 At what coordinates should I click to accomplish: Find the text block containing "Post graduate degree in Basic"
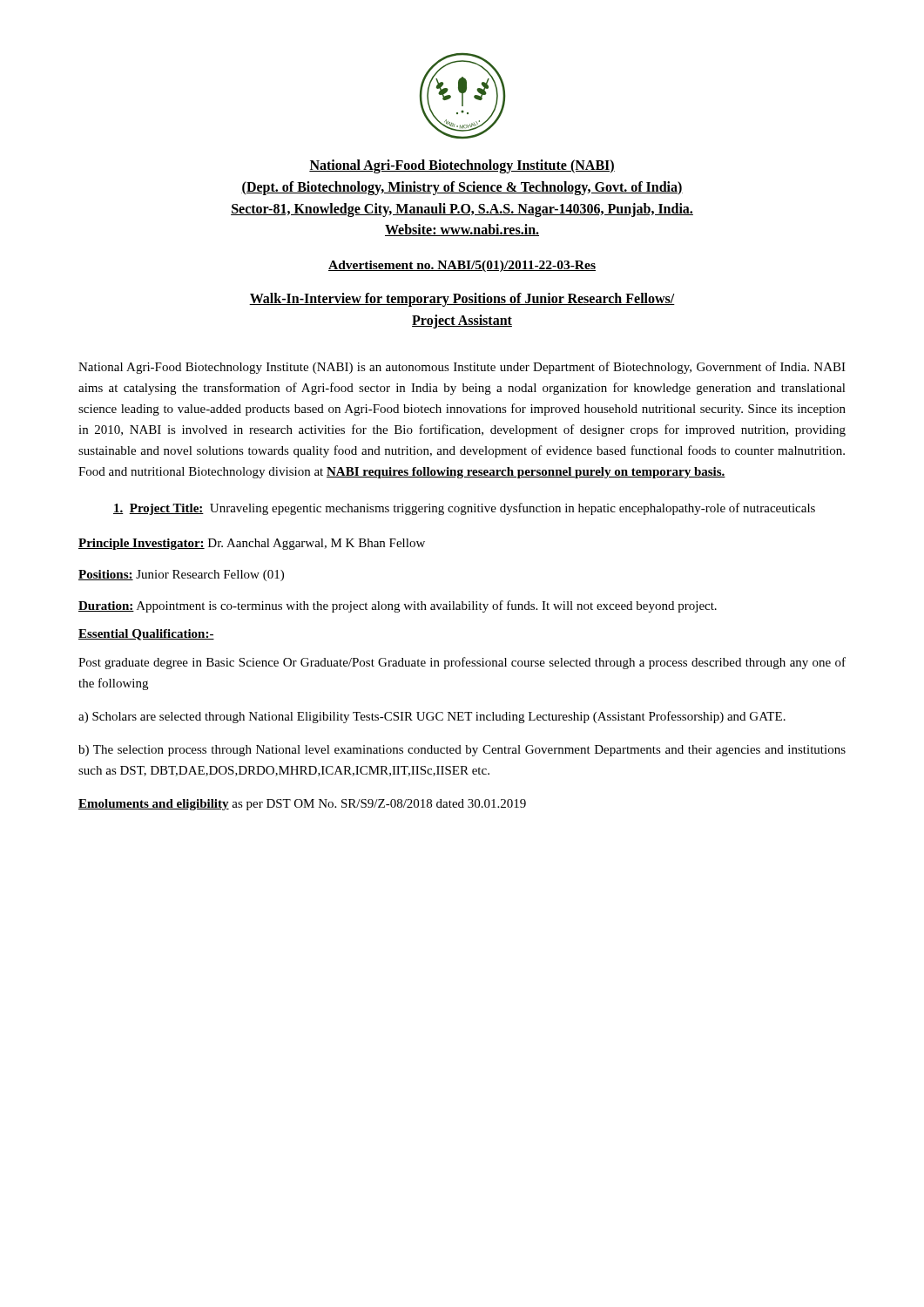(x=462, y=673)
